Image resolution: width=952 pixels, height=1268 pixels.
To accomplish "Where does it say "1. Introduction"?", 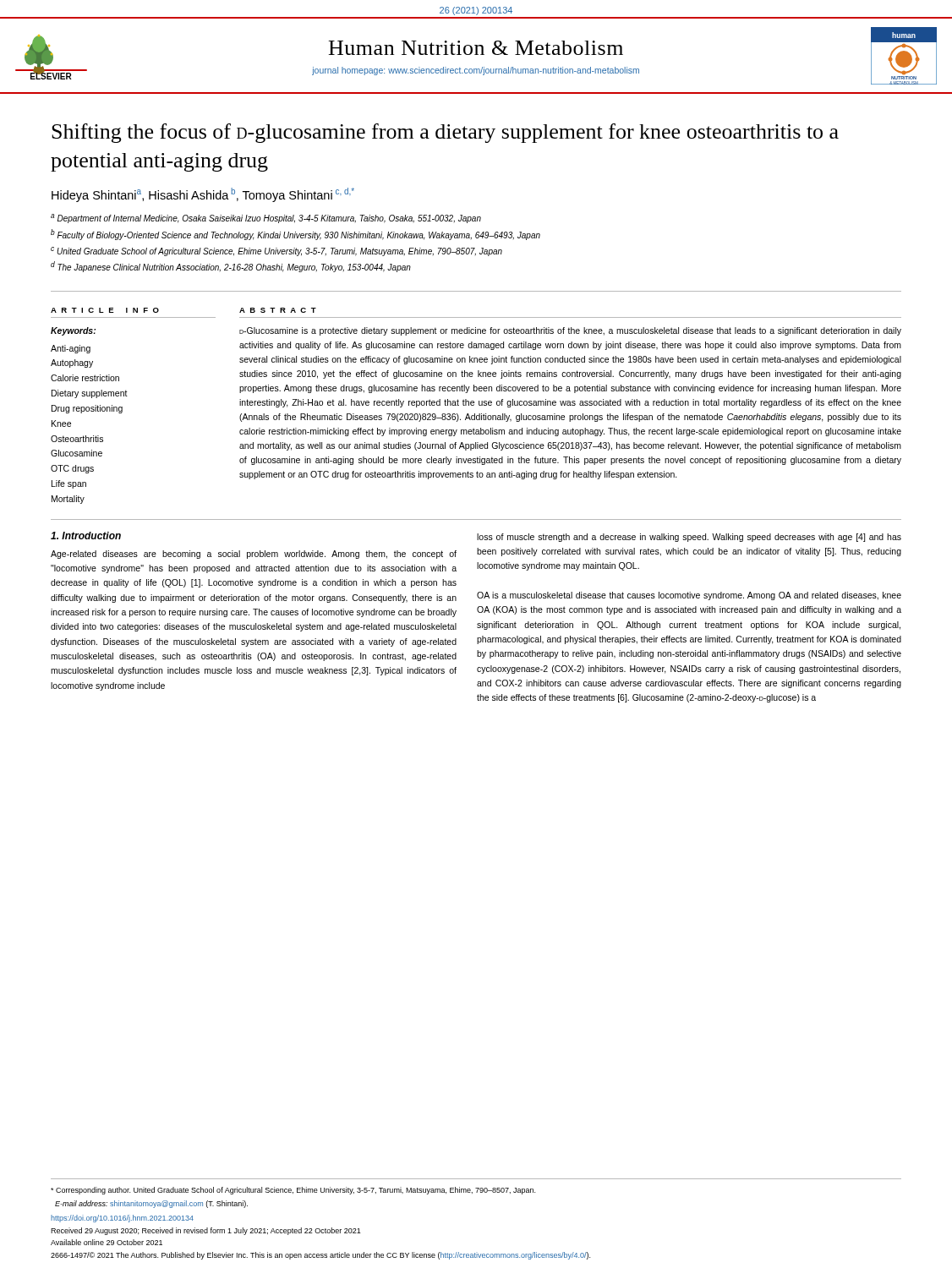I will click(x=86, y=536).
